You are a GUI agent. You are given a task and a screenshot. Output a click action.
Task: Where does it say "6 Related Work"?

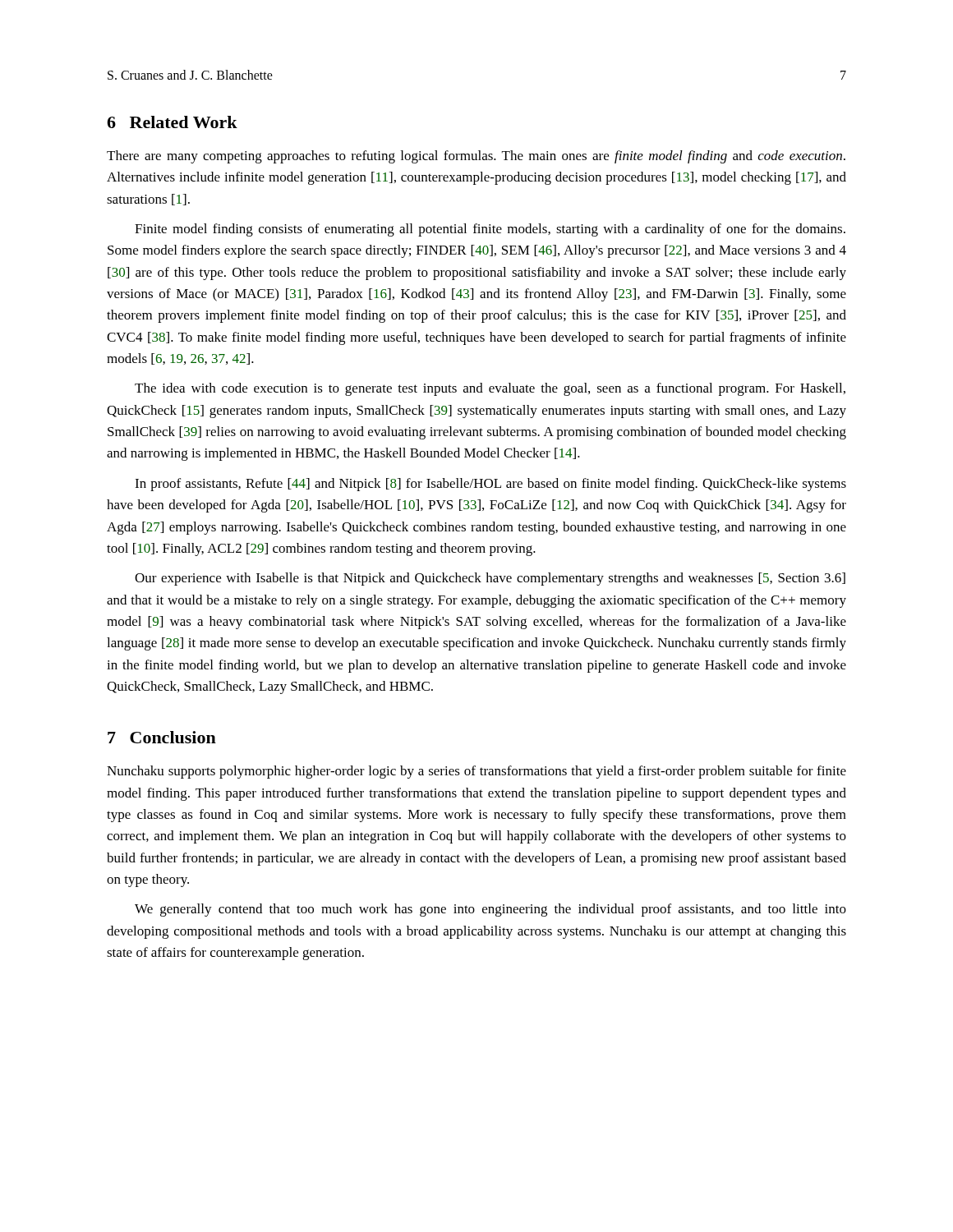(x=172, y=122)
